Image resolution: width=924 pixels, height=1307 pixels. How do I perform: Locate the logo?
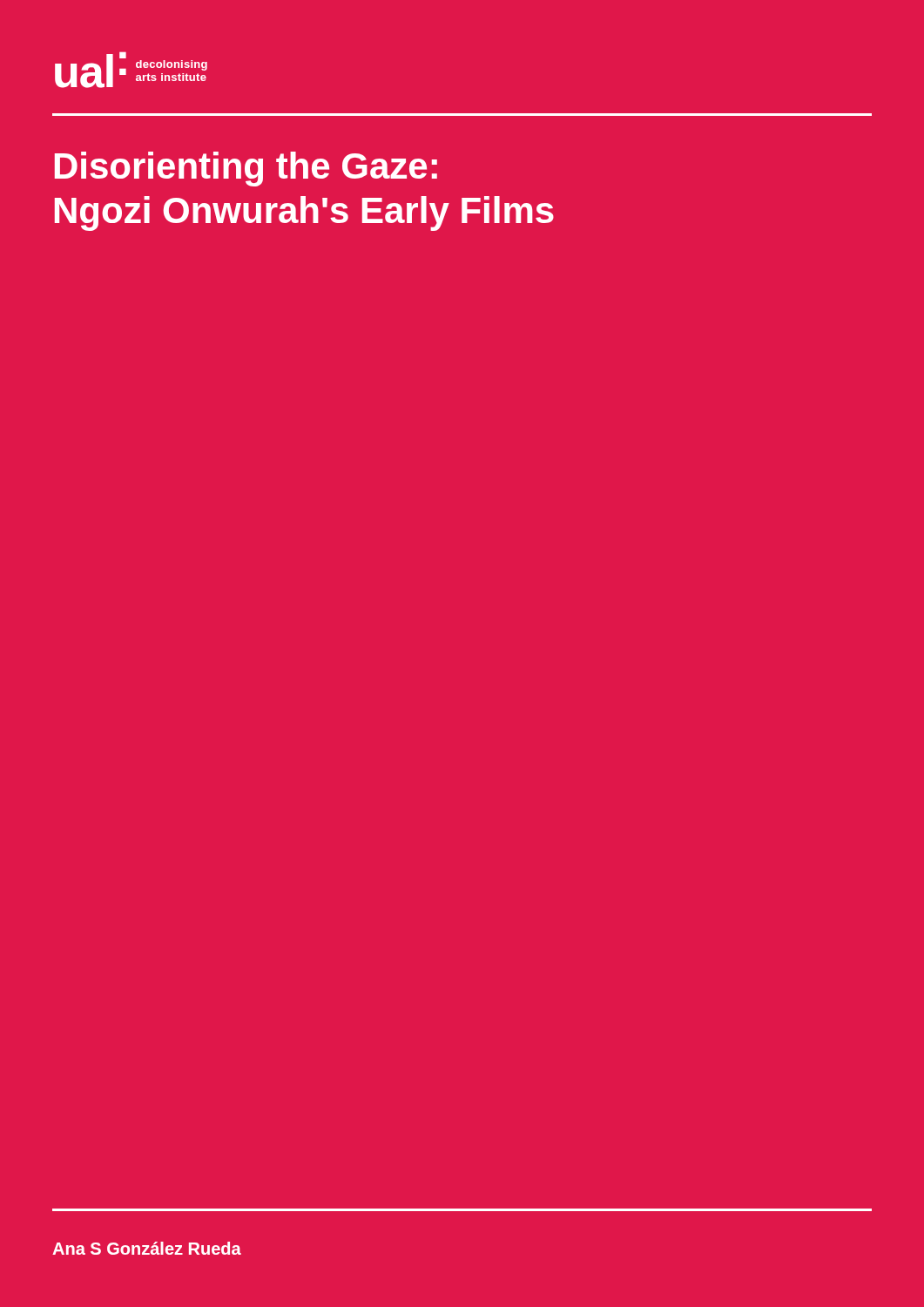130,65
